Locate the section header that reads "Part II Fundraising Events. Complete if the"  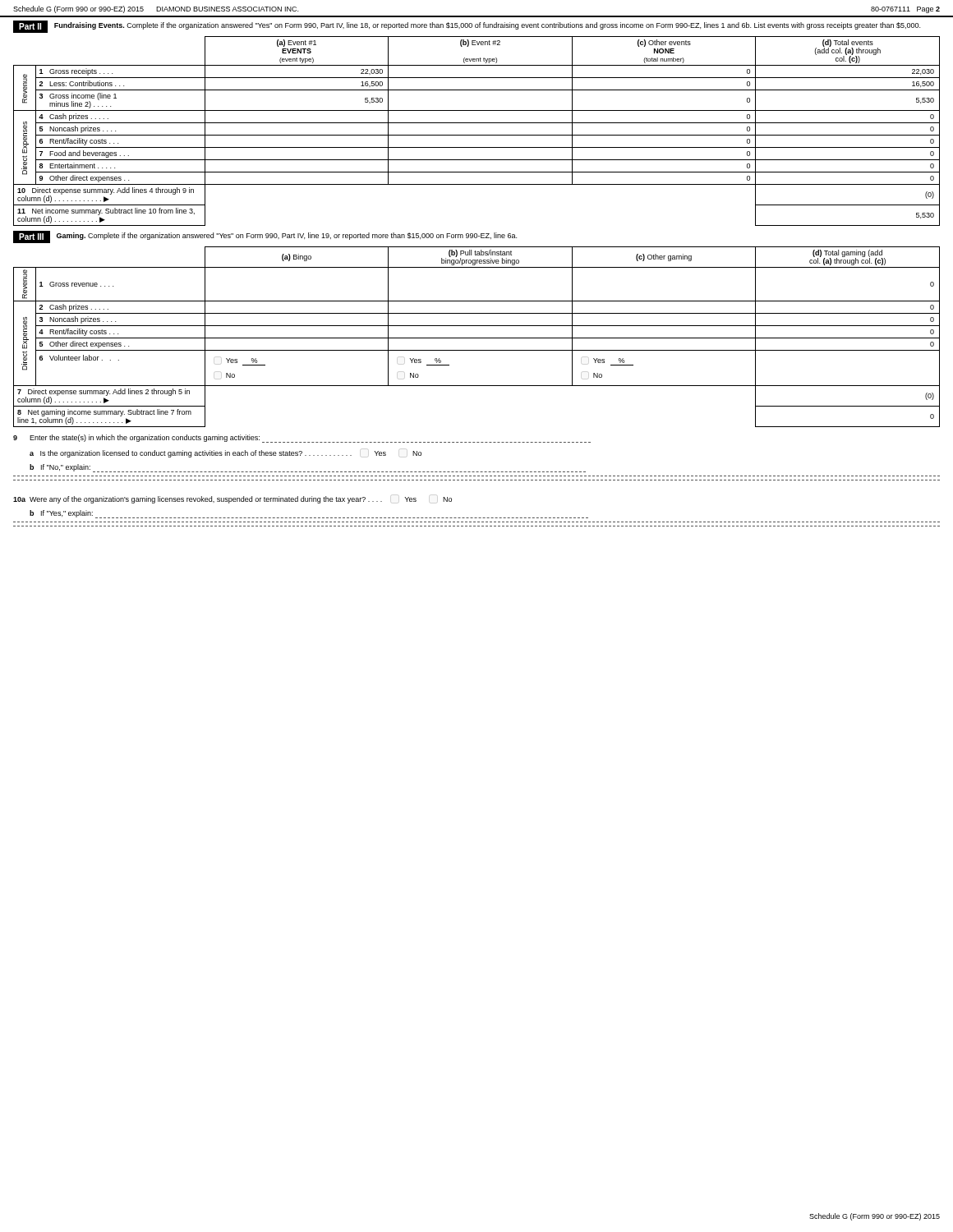(x=467, y=27)
